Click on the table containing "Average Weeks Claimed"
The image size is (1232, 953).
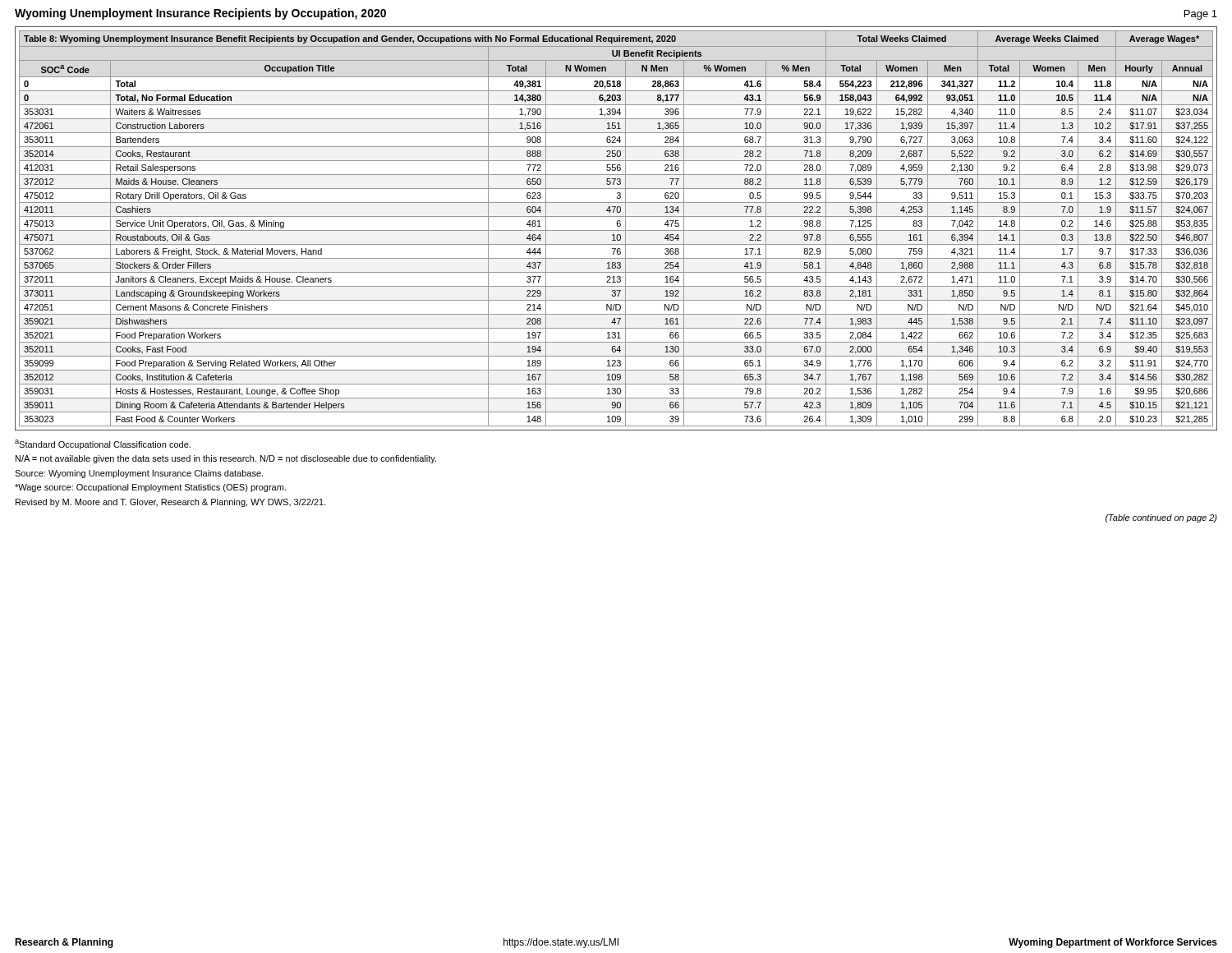pyautogui.click(x=616, y=228)
